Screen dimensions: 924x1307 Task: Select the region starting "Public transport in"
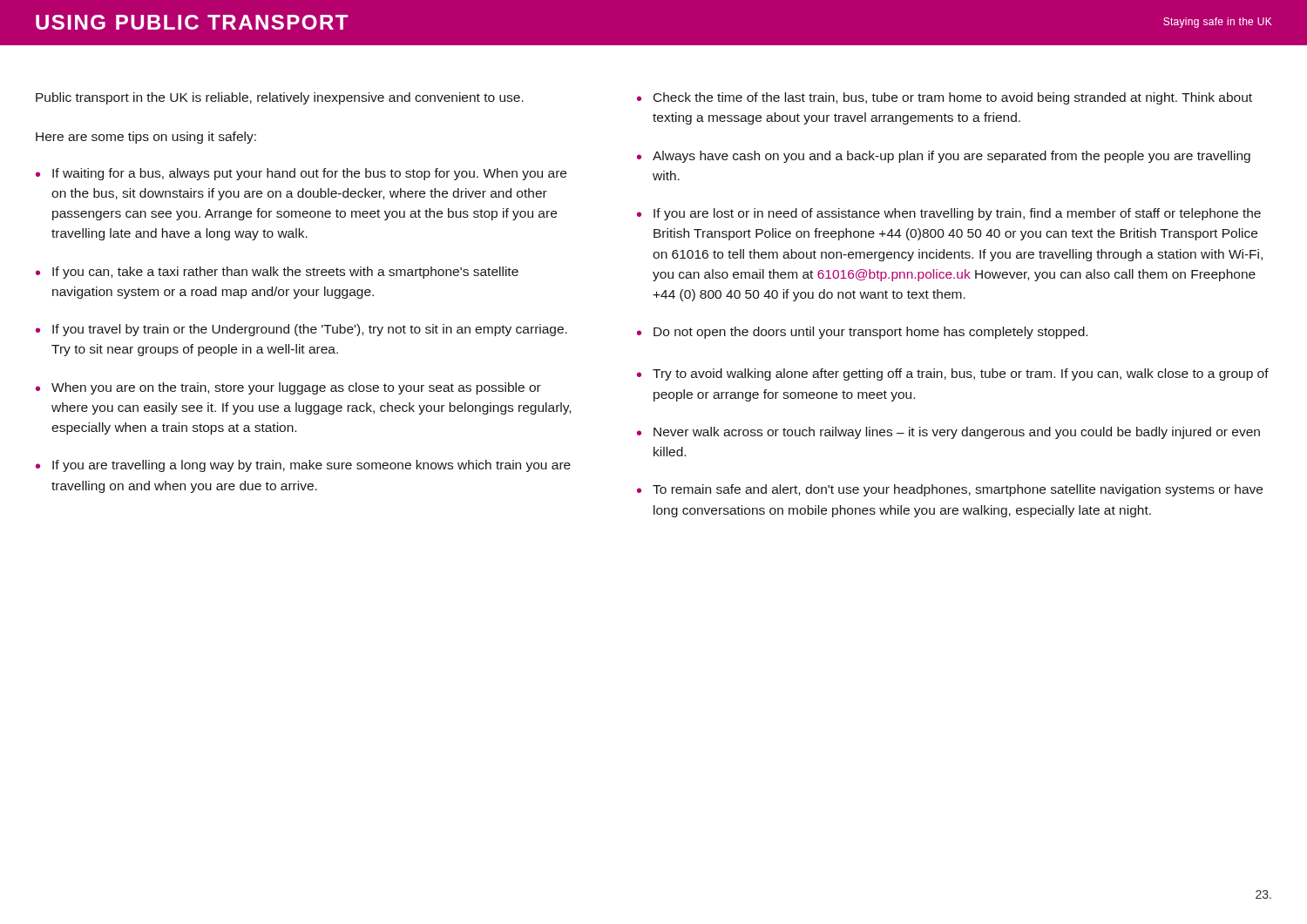click(x=280, y=97)
